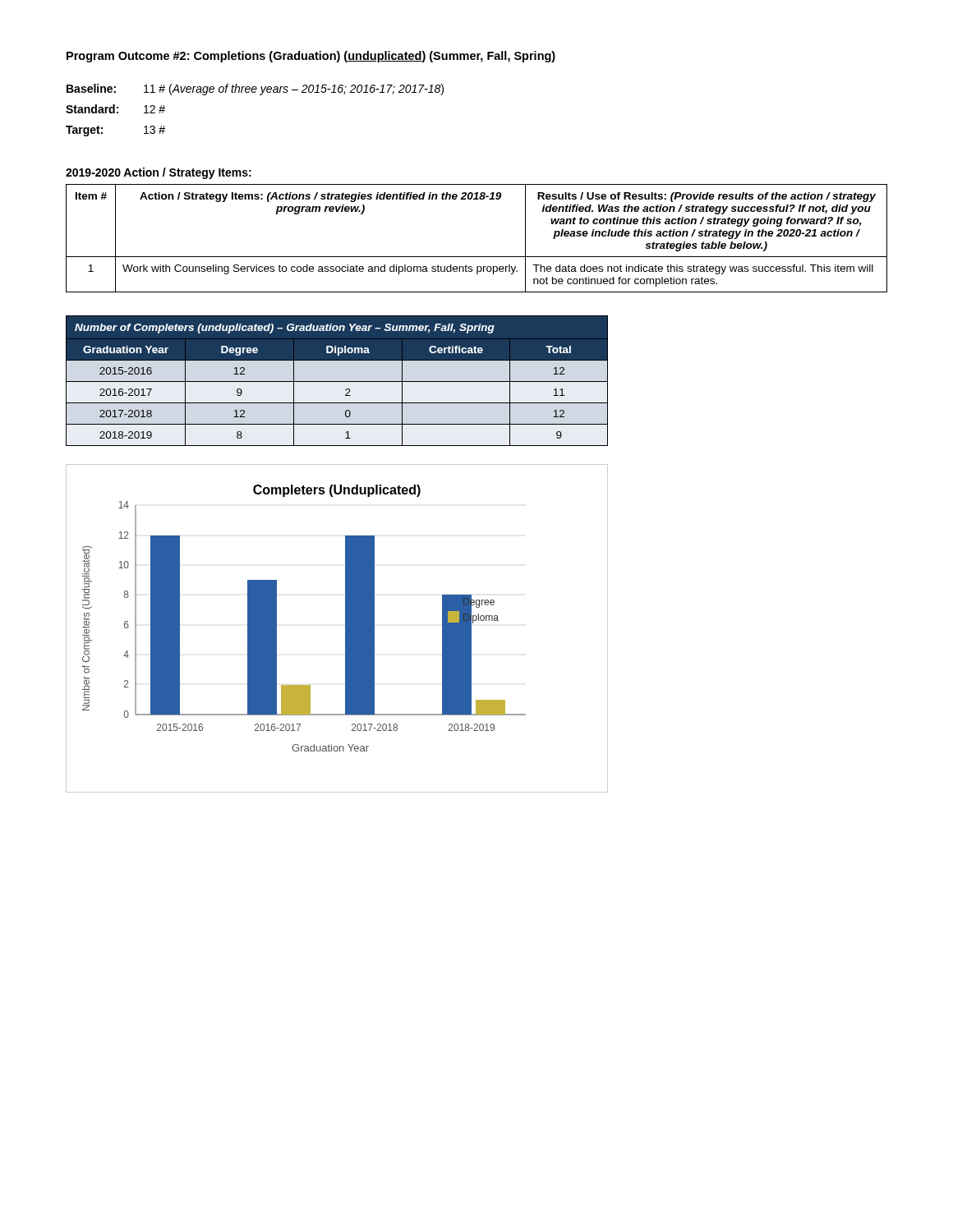Click on the block starting "2019-2020 Action / Strategy Items:"
The width and height of the screenshot is (953, 1232).
point(159,172)
